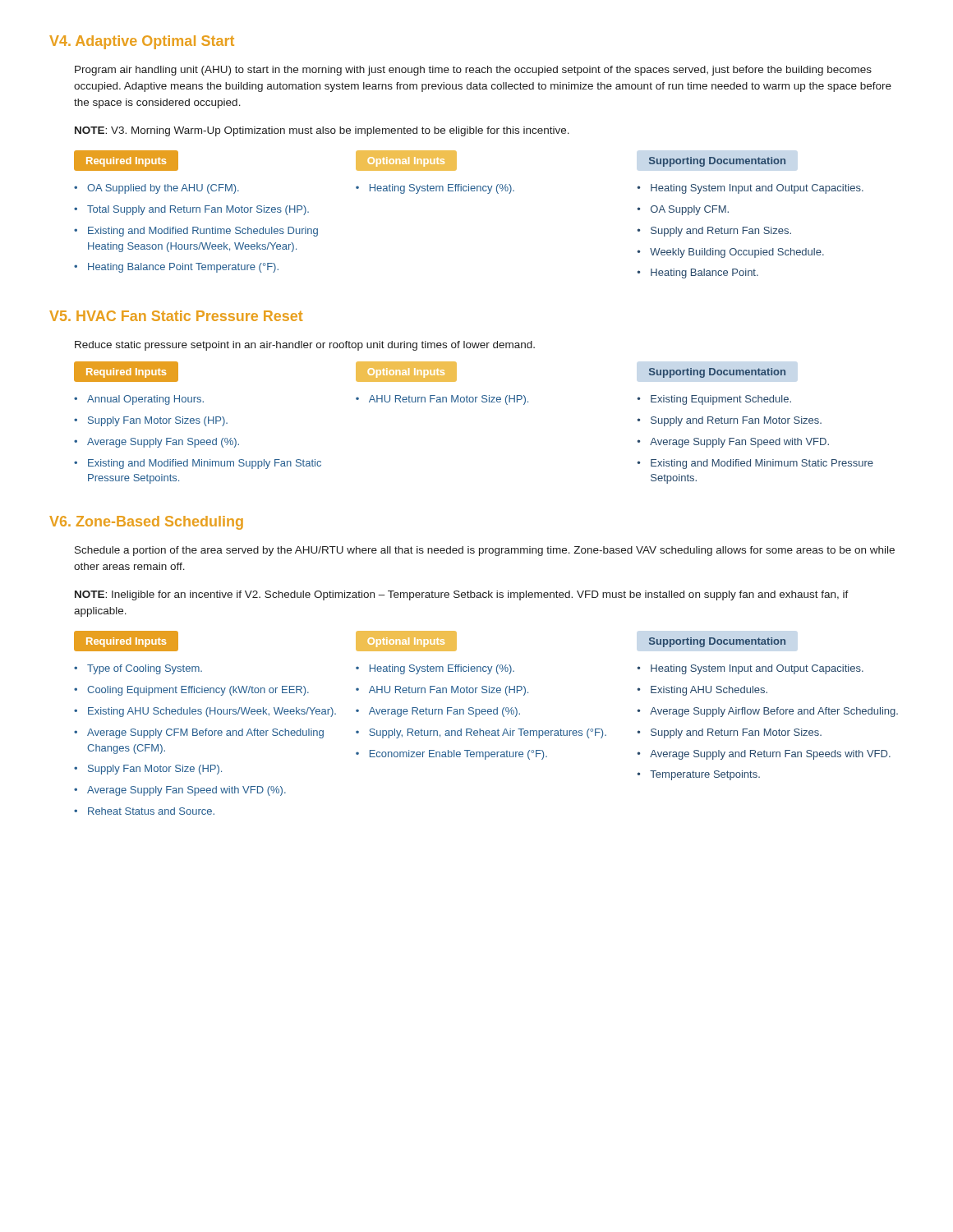The height and width of the screenshot is (1232, 953).
Task: Locate the element starting "Supporting Documentation Existing Equipment Schedule. Supply"
Action: click(x=770, y=425)
